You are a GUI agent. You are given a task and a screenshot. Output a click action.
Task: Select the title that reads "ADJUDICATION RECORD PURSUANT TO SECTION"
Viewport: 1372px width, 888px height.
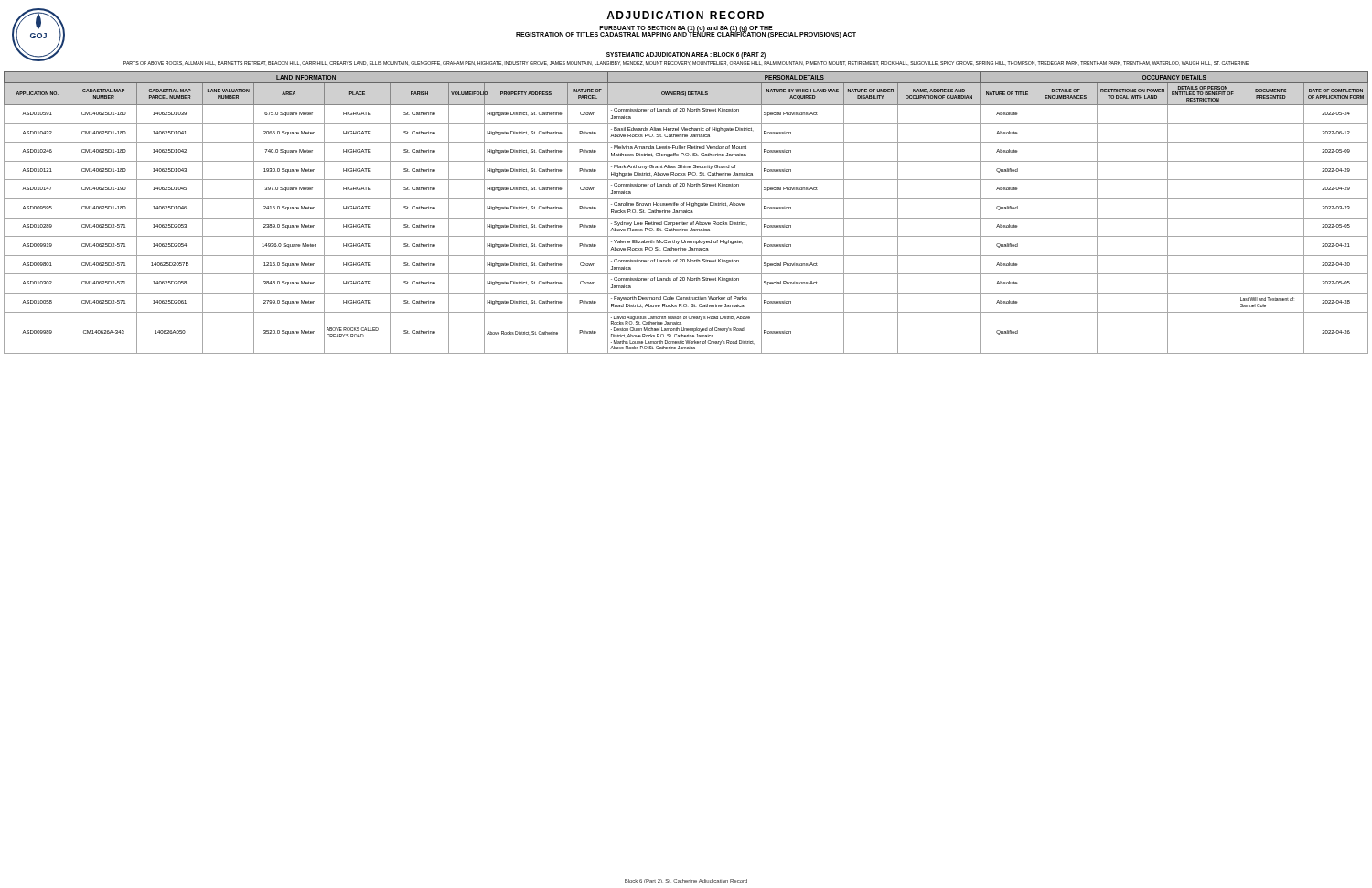[x=686, y=23]
